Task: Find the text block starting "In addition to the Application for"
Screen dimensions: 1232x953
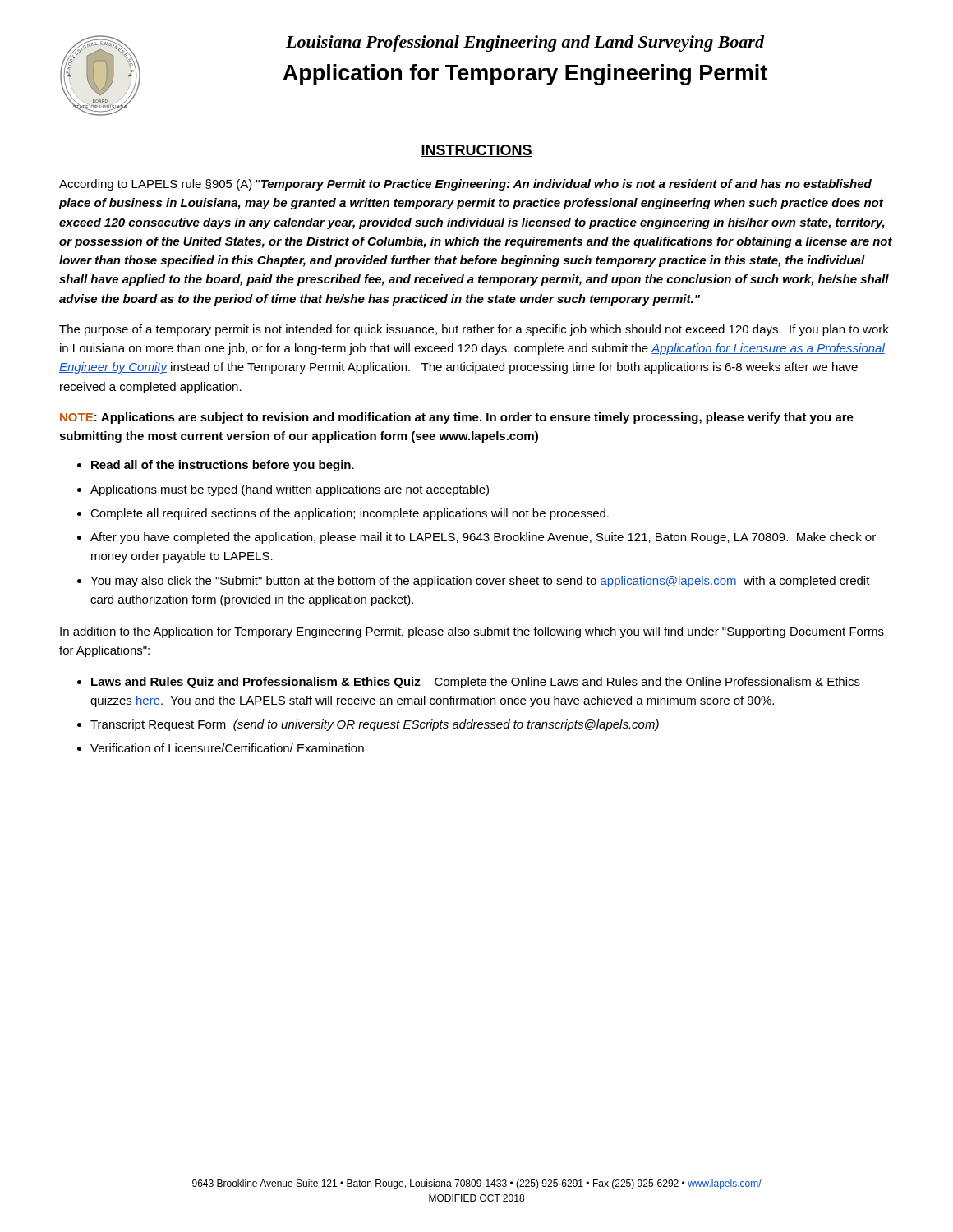Action: pyautogui.click(x=472, y=641)
